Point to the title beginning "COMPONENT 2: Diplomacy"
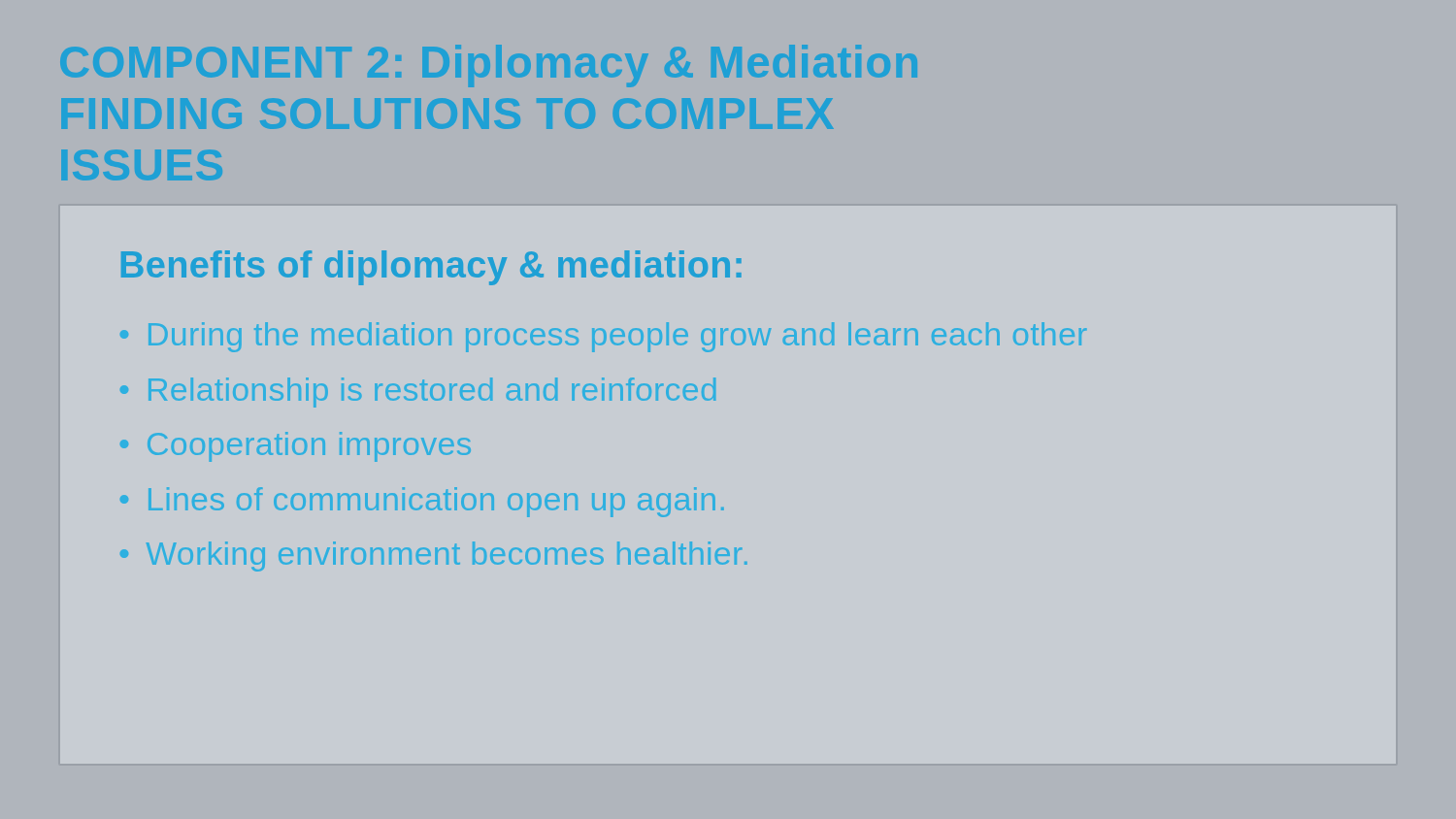This screenshot has height=819, width=1456. 495,114
